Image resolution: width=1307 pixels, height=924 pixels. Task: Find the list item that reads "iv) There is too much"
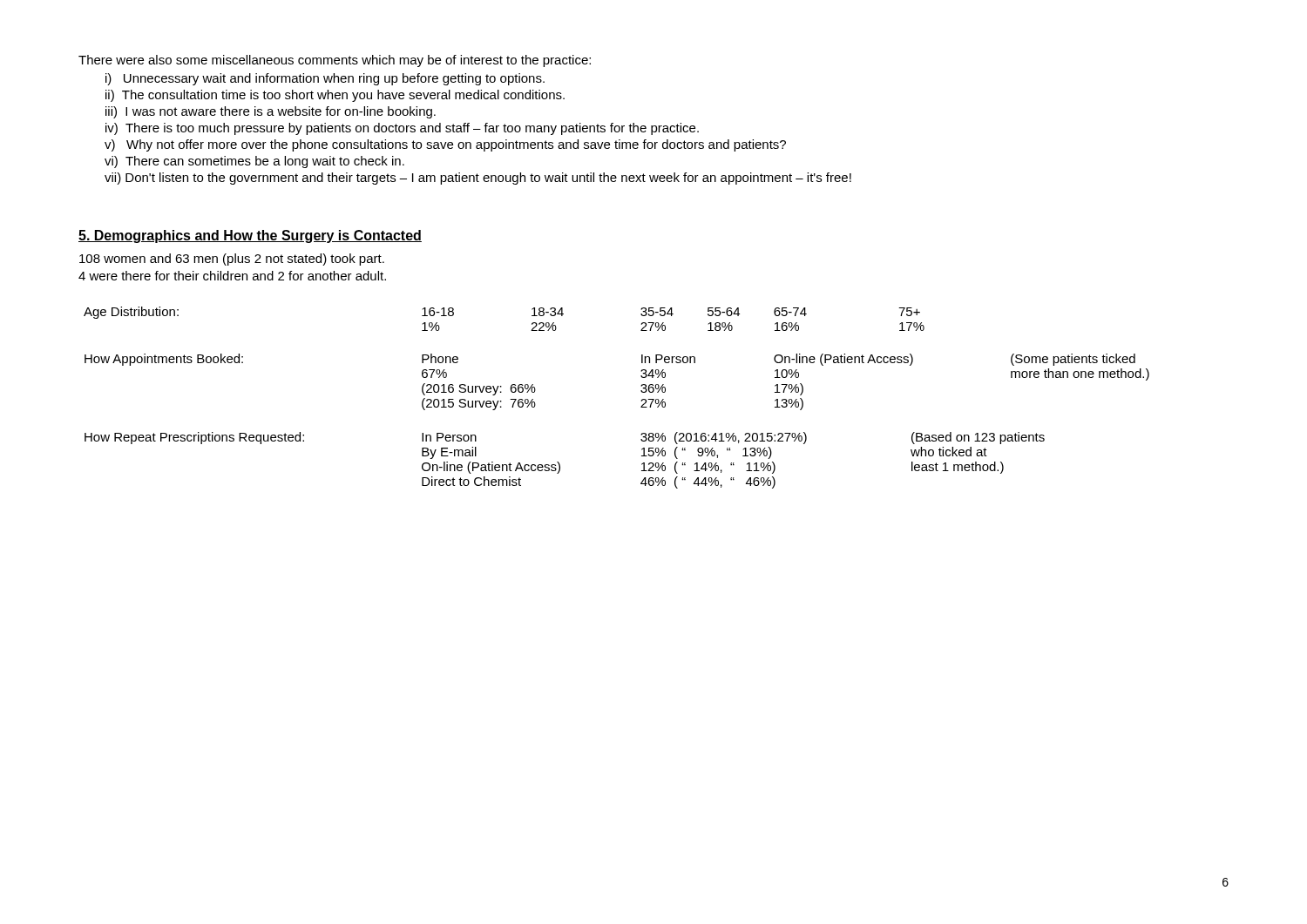402,128
